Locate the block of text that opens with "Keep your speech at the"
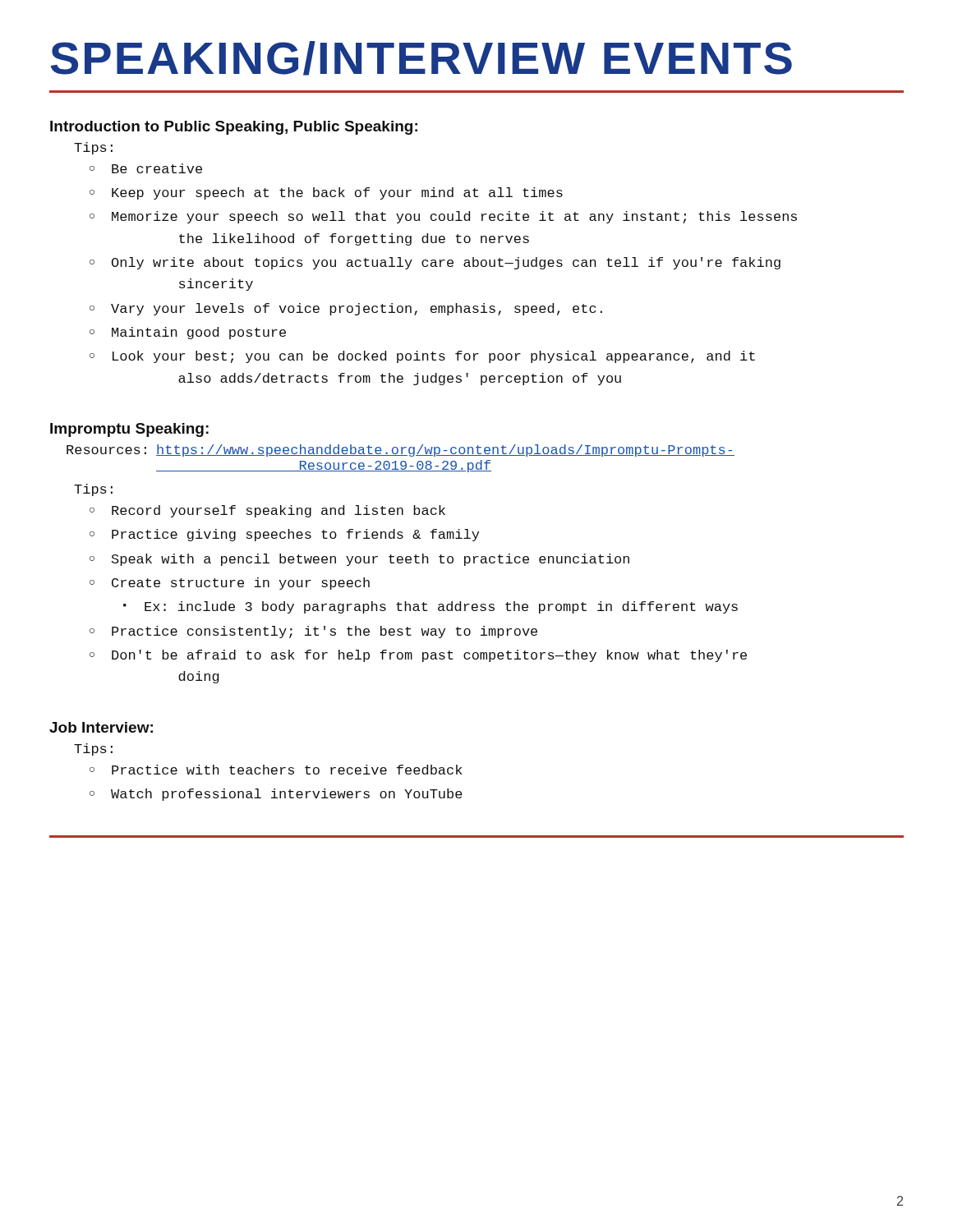This screenshot has width=953, height=1232. (x=476, y=194)
